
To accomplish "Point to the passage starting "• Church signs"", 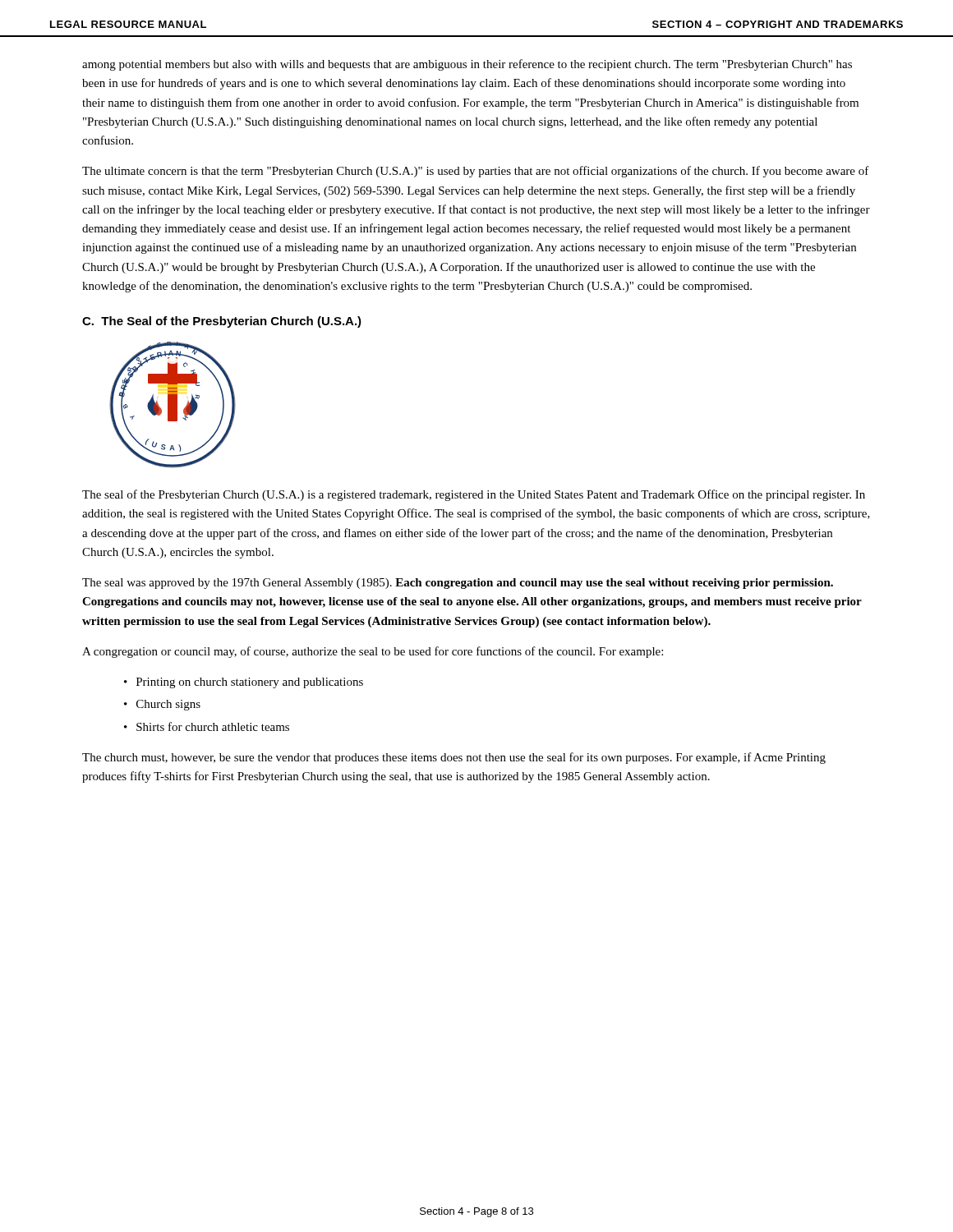I will click(162, 705).
